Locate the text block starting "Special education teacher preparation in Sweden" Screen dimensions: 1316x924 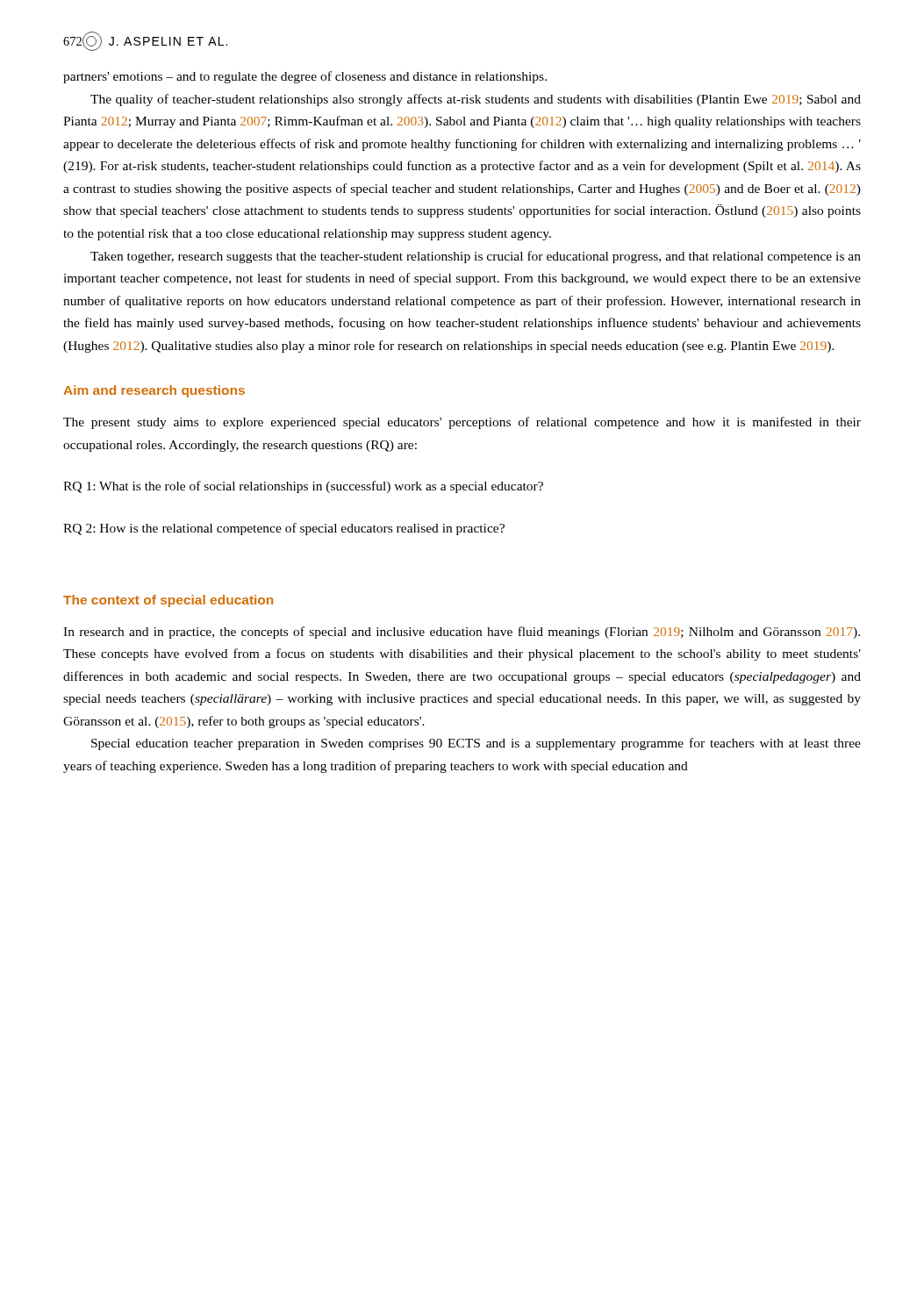pyautogui.click(x=462, y=754)
